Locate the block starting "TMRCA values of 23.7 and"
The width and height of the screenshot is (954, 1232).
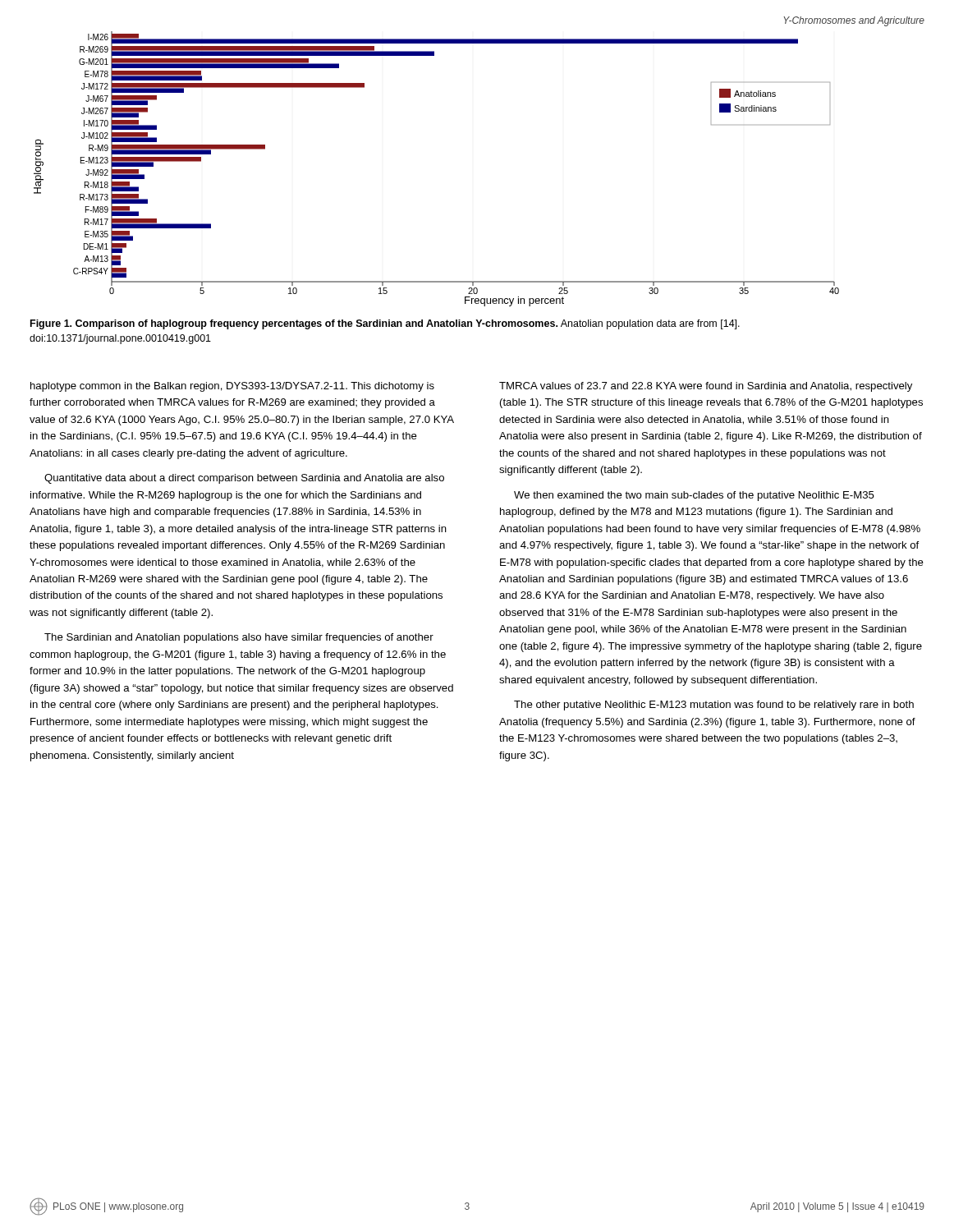712,571
